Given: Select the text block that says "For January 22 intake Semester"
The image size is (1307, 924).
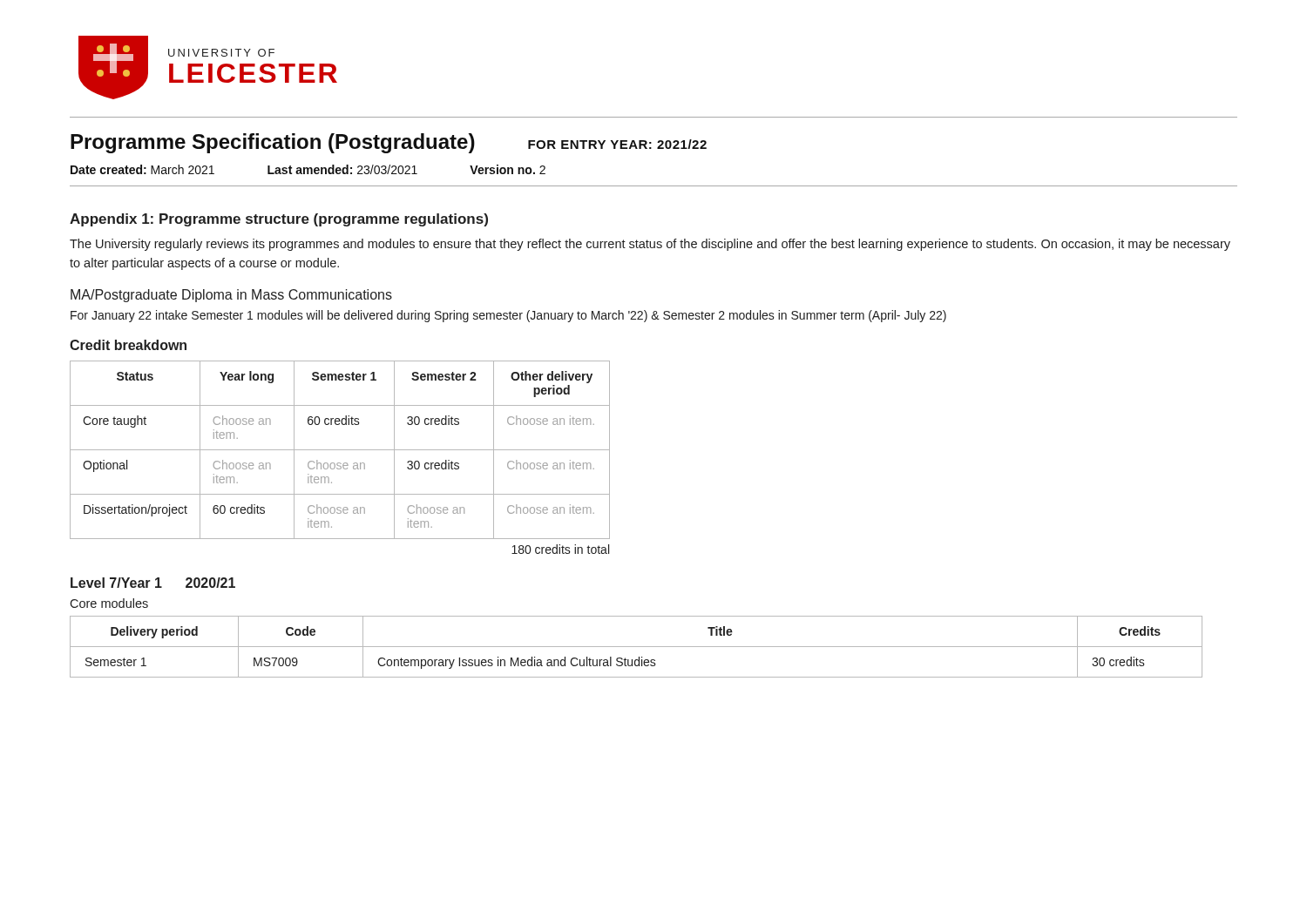Looking at the screenshot, I should coord(654,315).
